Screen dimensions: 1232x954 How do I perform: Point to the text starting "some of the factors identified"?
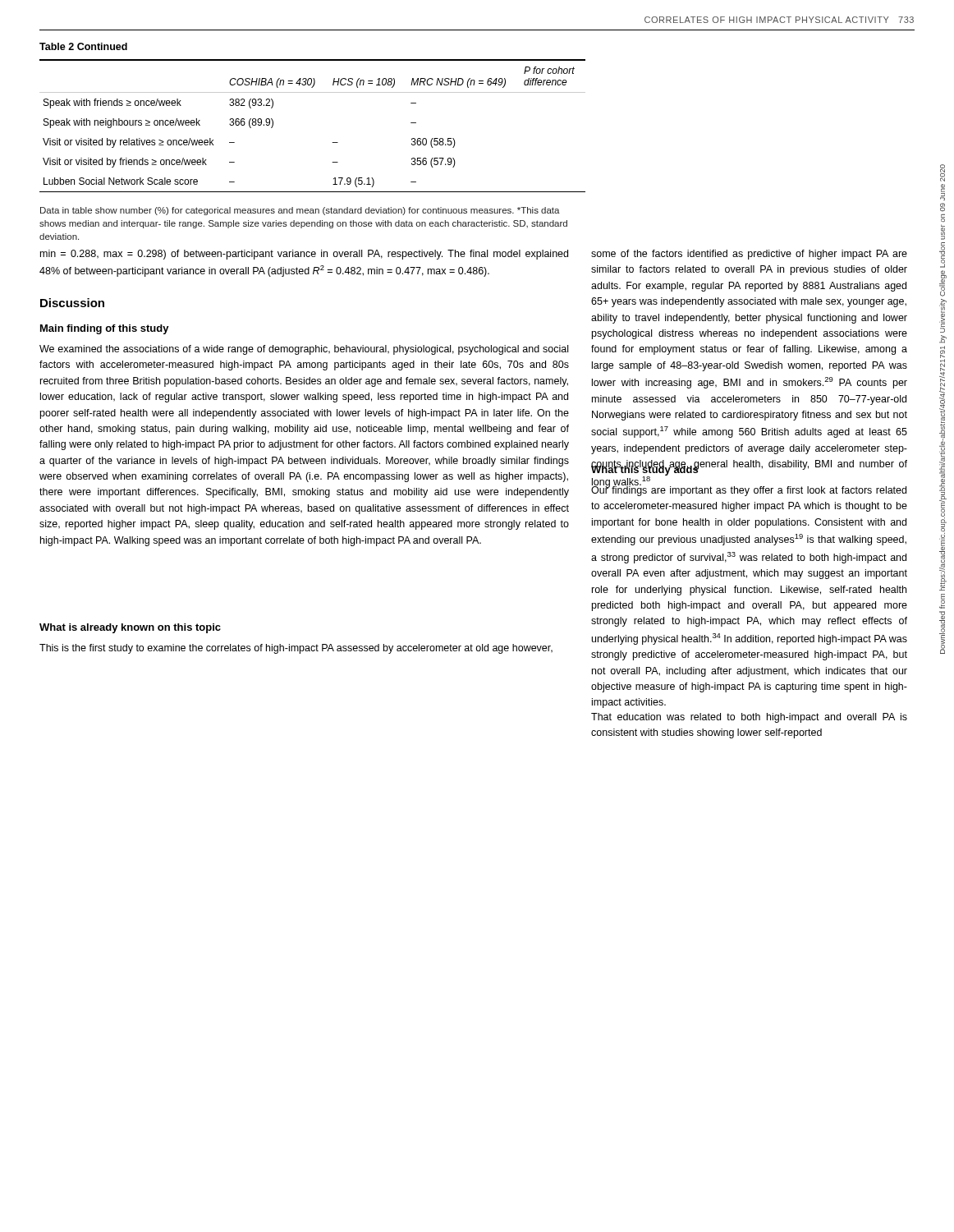(749, 368)
